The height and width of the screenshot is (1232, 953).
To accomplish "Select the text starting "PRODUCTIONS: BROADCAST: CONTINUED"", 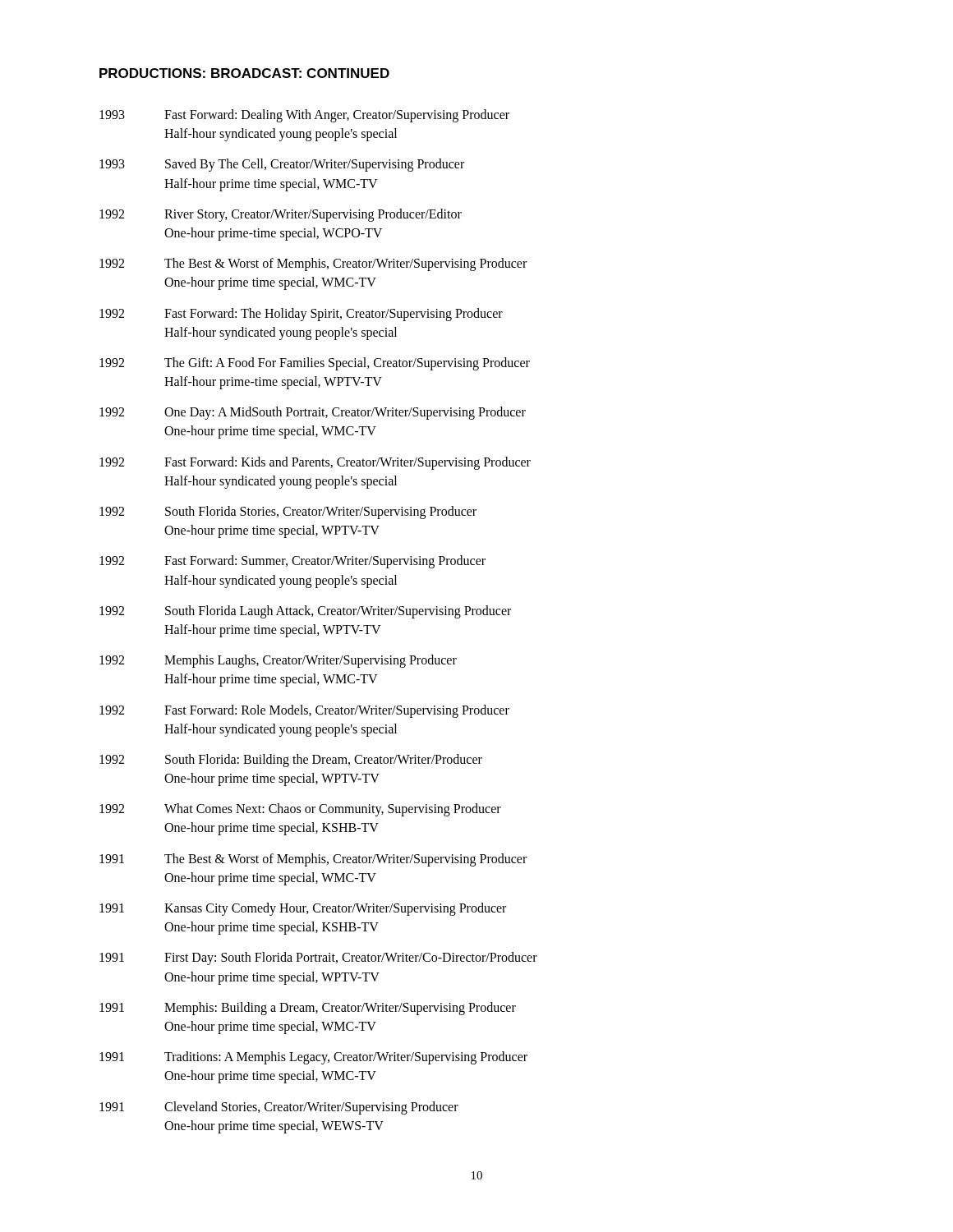I will (244, 73).
